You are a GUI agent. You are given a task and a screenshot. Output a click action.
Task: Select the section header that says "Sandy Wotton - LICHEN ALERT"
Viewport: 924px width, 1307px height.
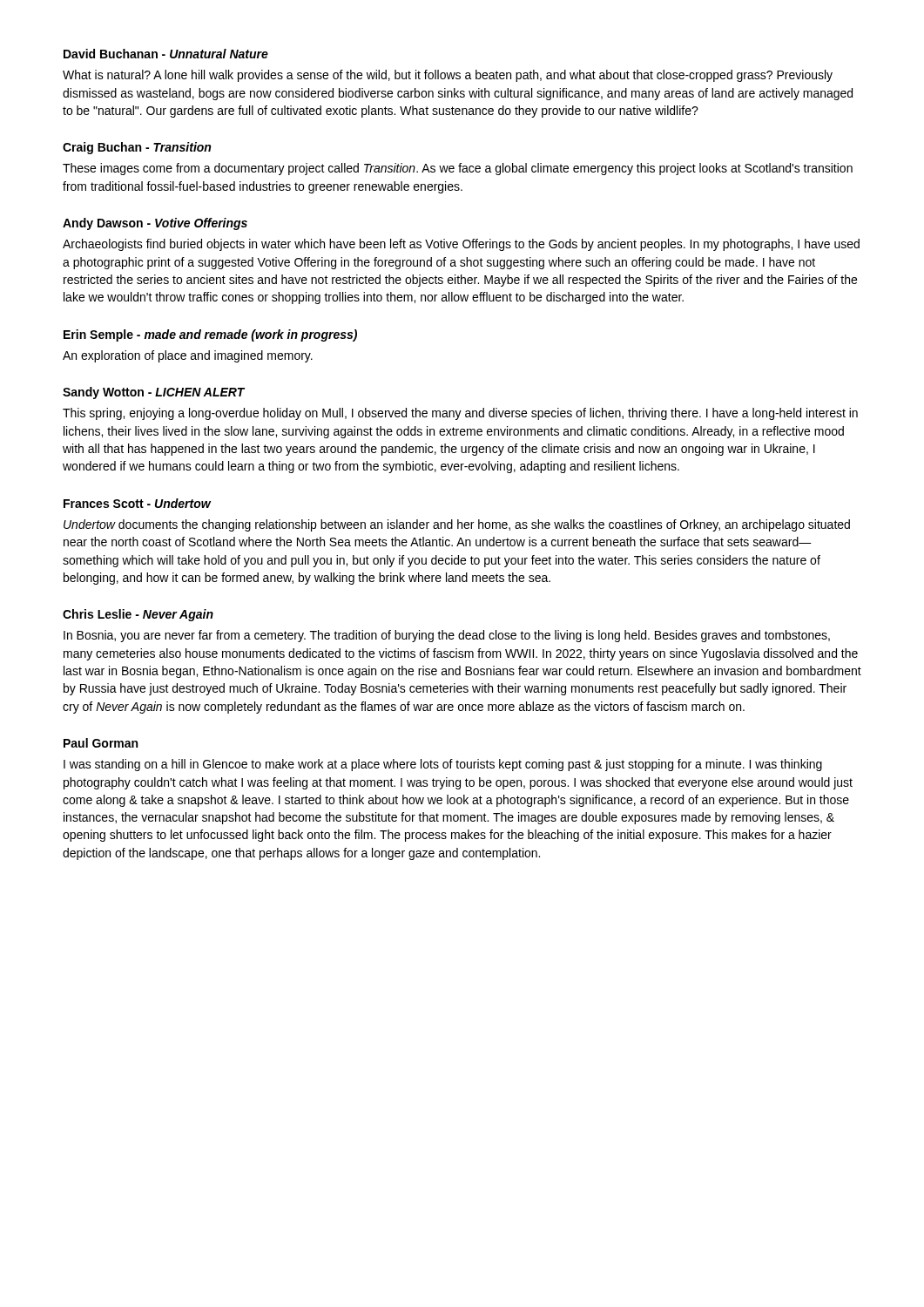[154, 393]
